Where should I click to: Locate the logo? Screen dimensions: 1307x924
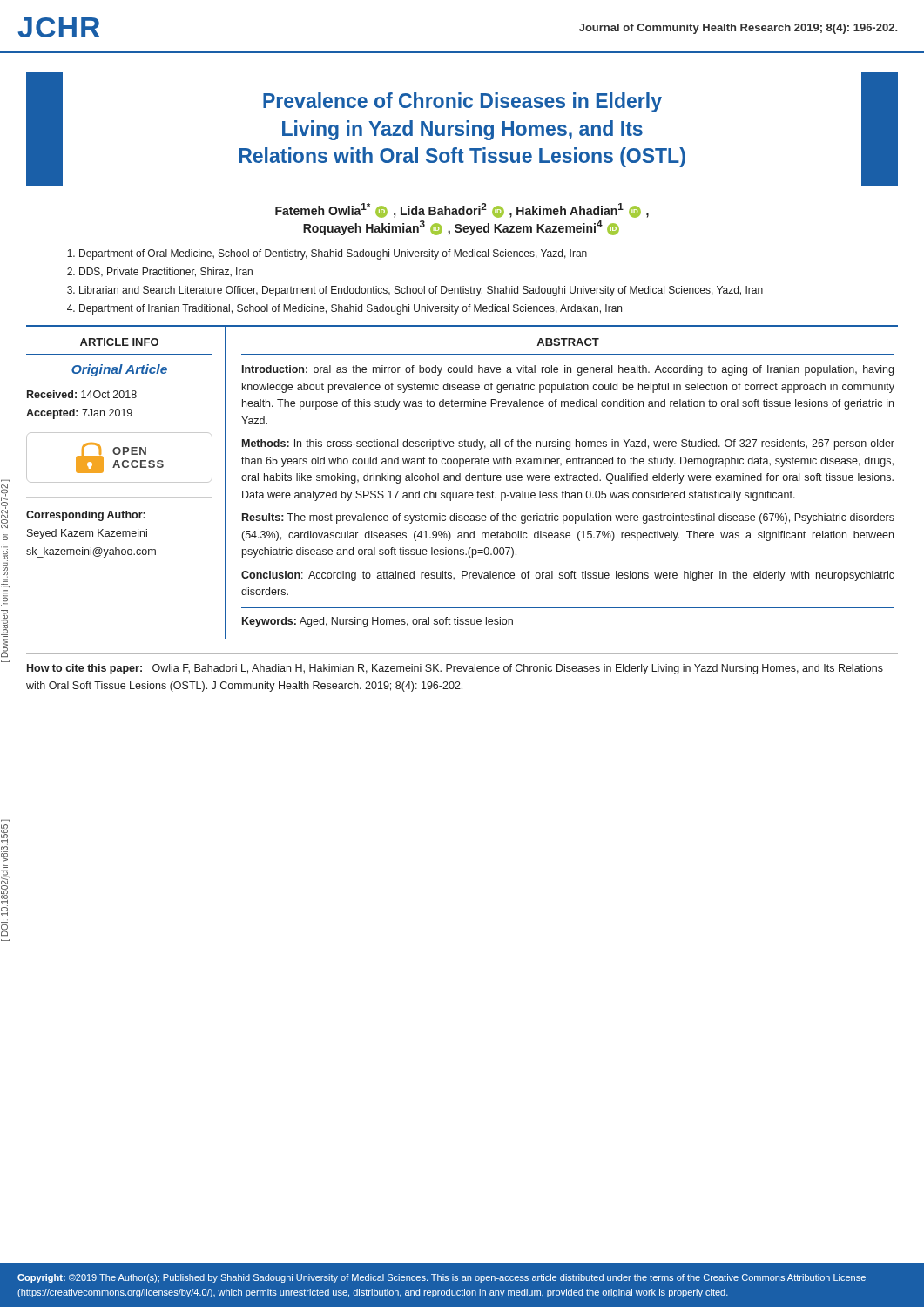click(119, 458)
